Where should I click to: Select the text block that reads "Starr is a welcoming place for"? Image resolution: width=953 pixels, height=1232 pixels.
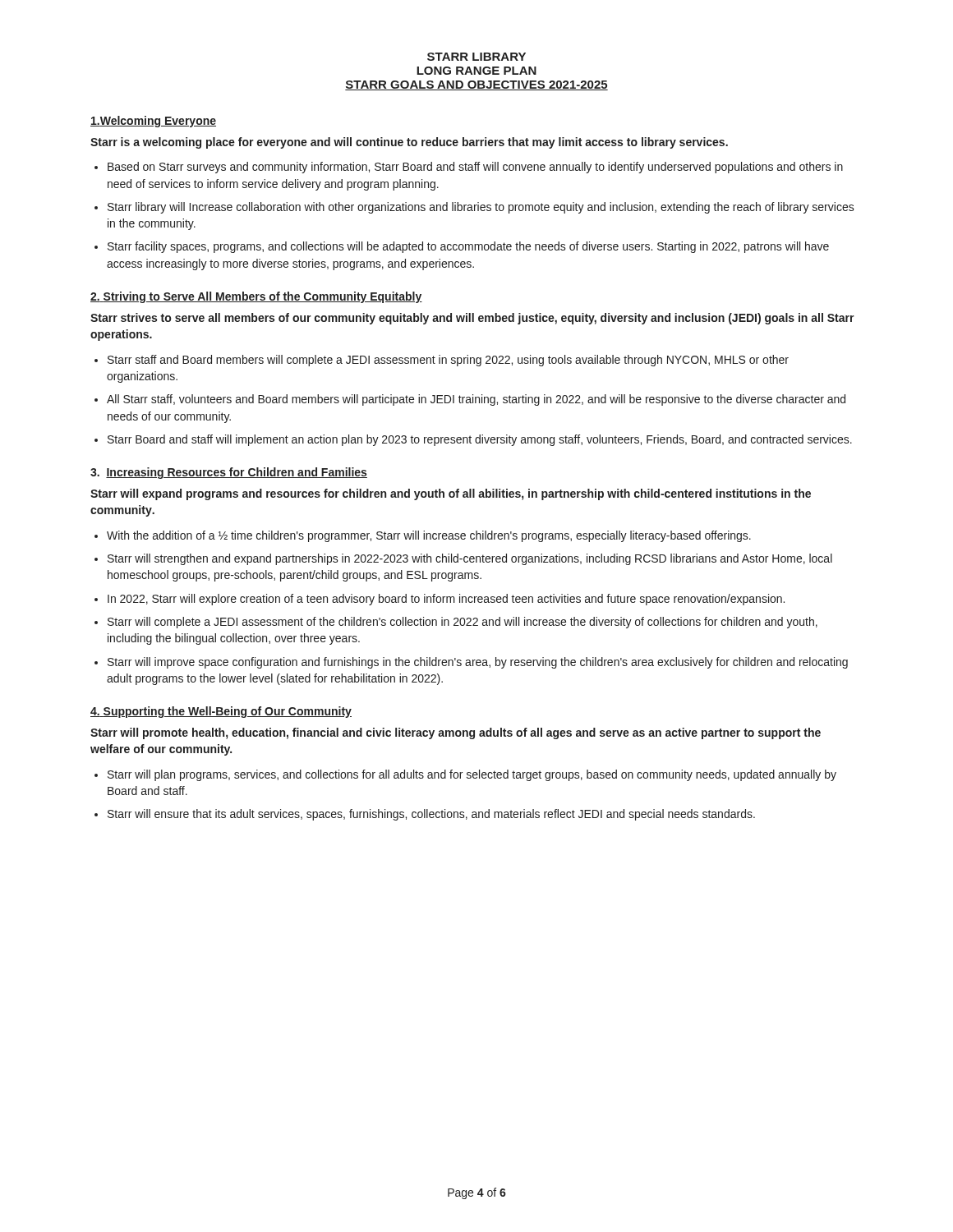(x=409, y=142)
